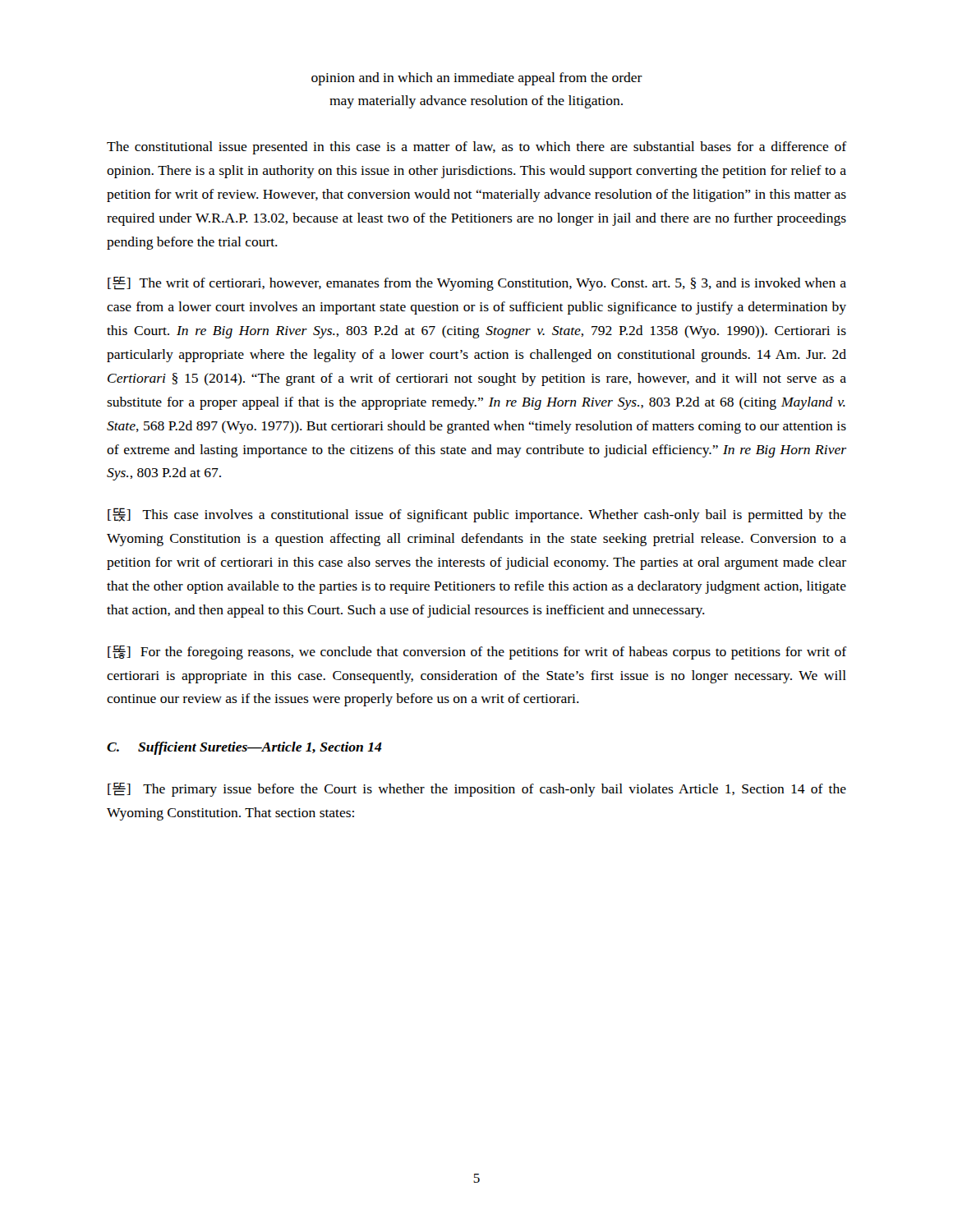This screenshot has height=1232, width=953.
Task: Locate the text block that says "[똕] This case involves"
Action: (x=476, y=562)
